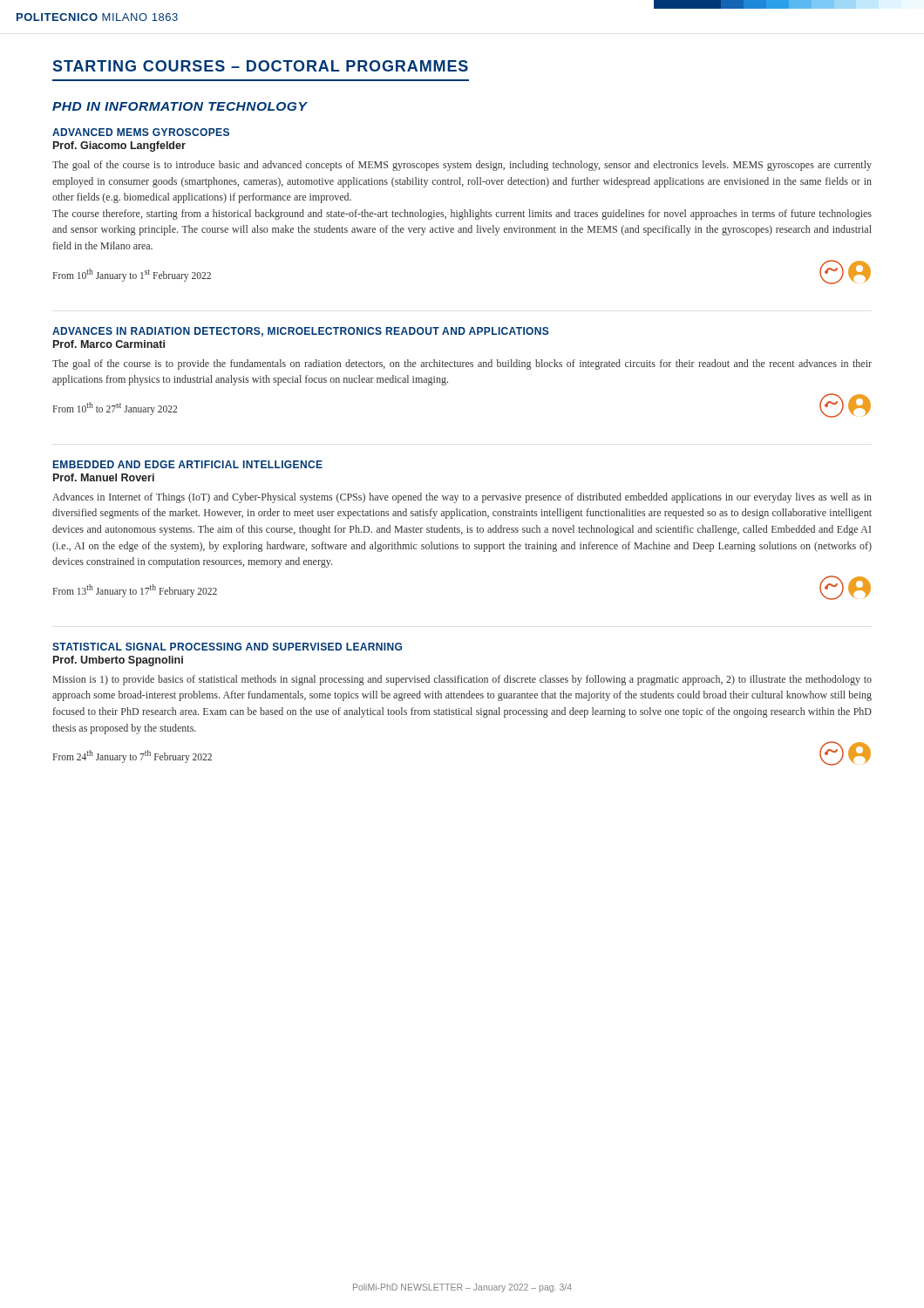Where does it say "PHD IN INFORMATION TECHNOLOGY"?
This screenshot has height=1308, width=924.
pos(180,106)
